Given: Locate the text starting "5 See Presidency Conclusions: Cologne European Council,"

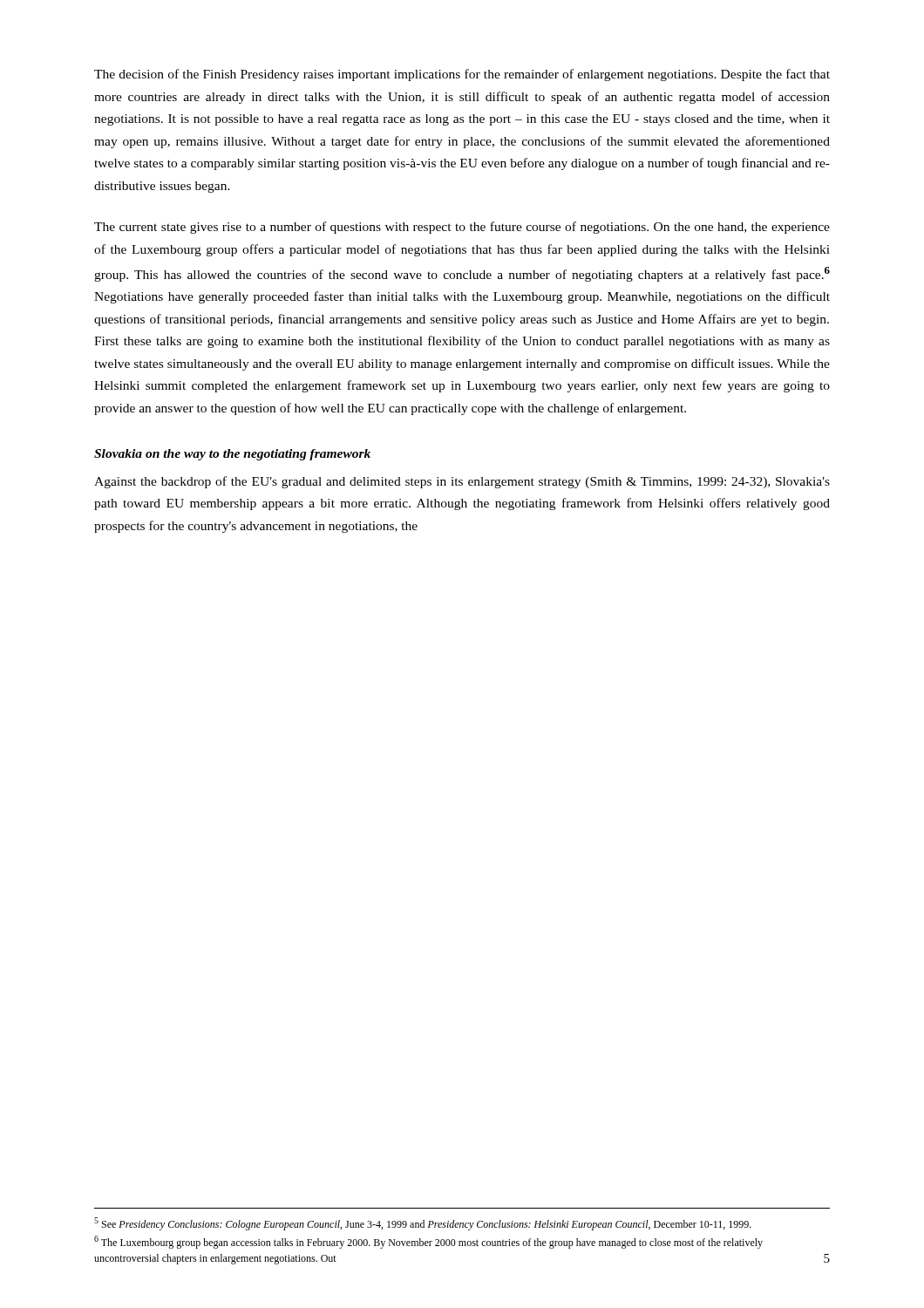Looking at the screenshot, I should click(x=428, y=1240).
